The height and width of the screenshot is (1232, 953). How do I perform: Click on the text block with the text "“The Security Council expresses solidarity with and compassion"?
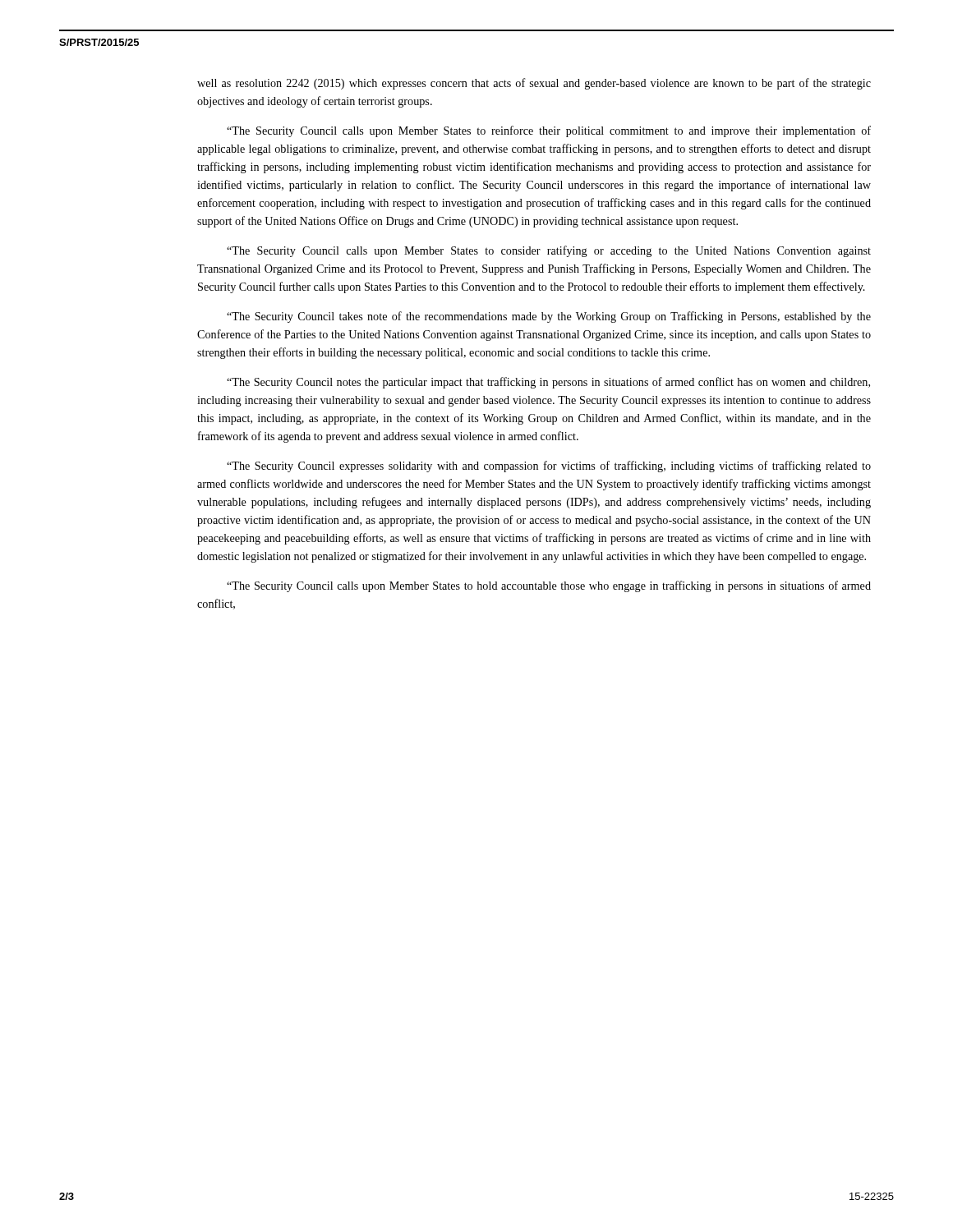point(534,511)
